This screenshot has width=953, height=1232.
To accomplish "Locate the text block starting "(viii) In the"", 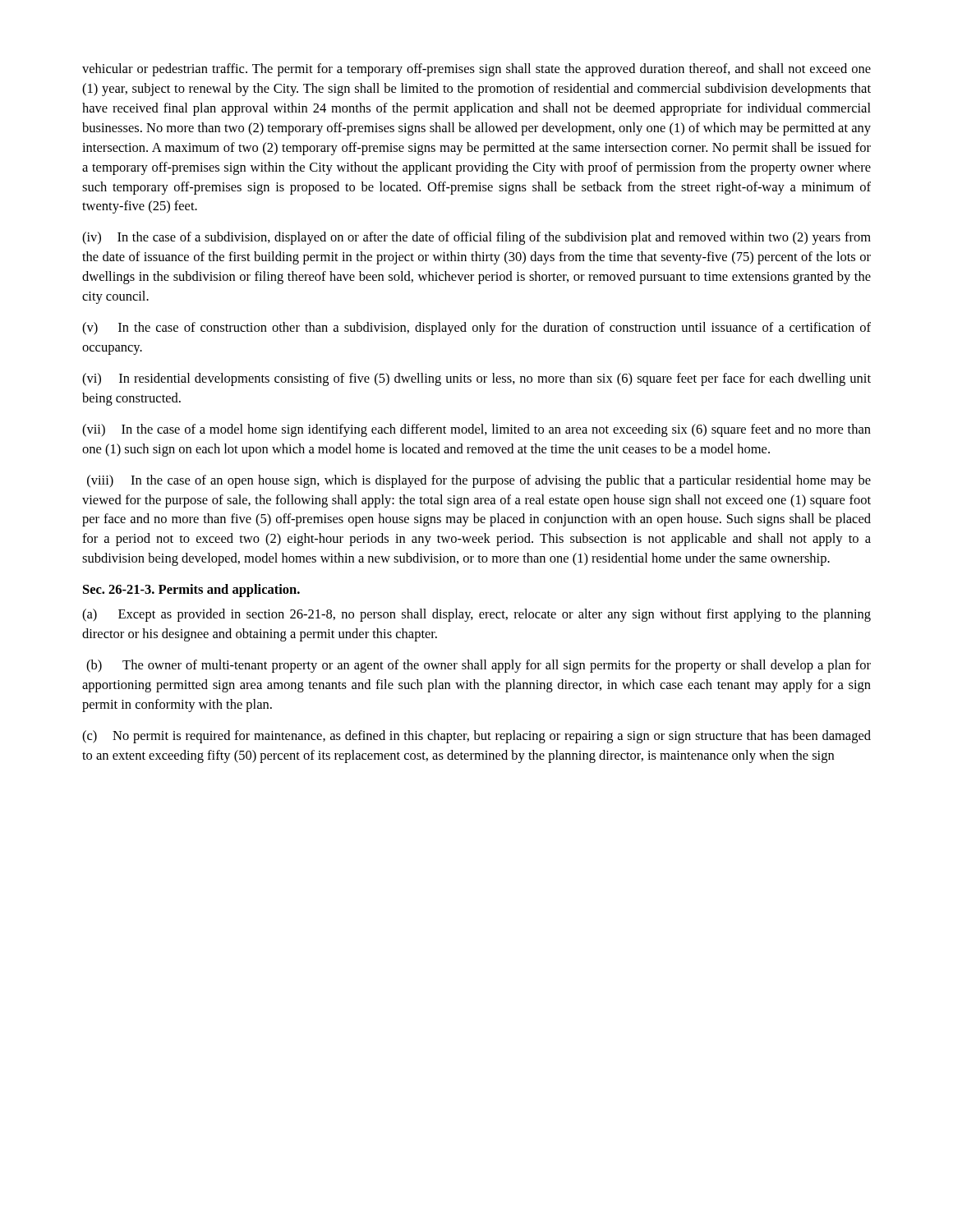I will click(476, 519).
